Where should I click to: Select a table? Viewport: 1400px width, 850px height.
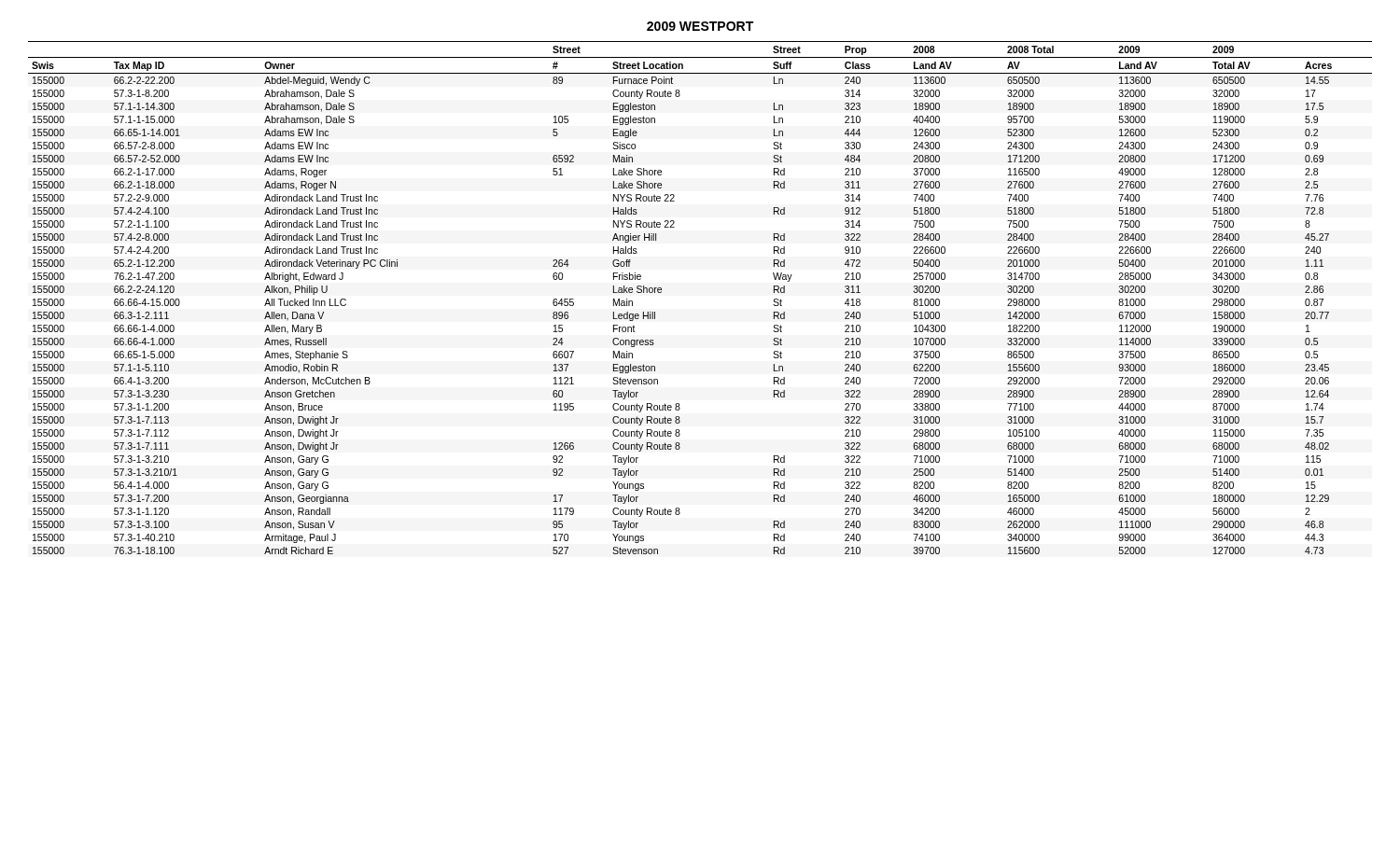tap(700, 299)
